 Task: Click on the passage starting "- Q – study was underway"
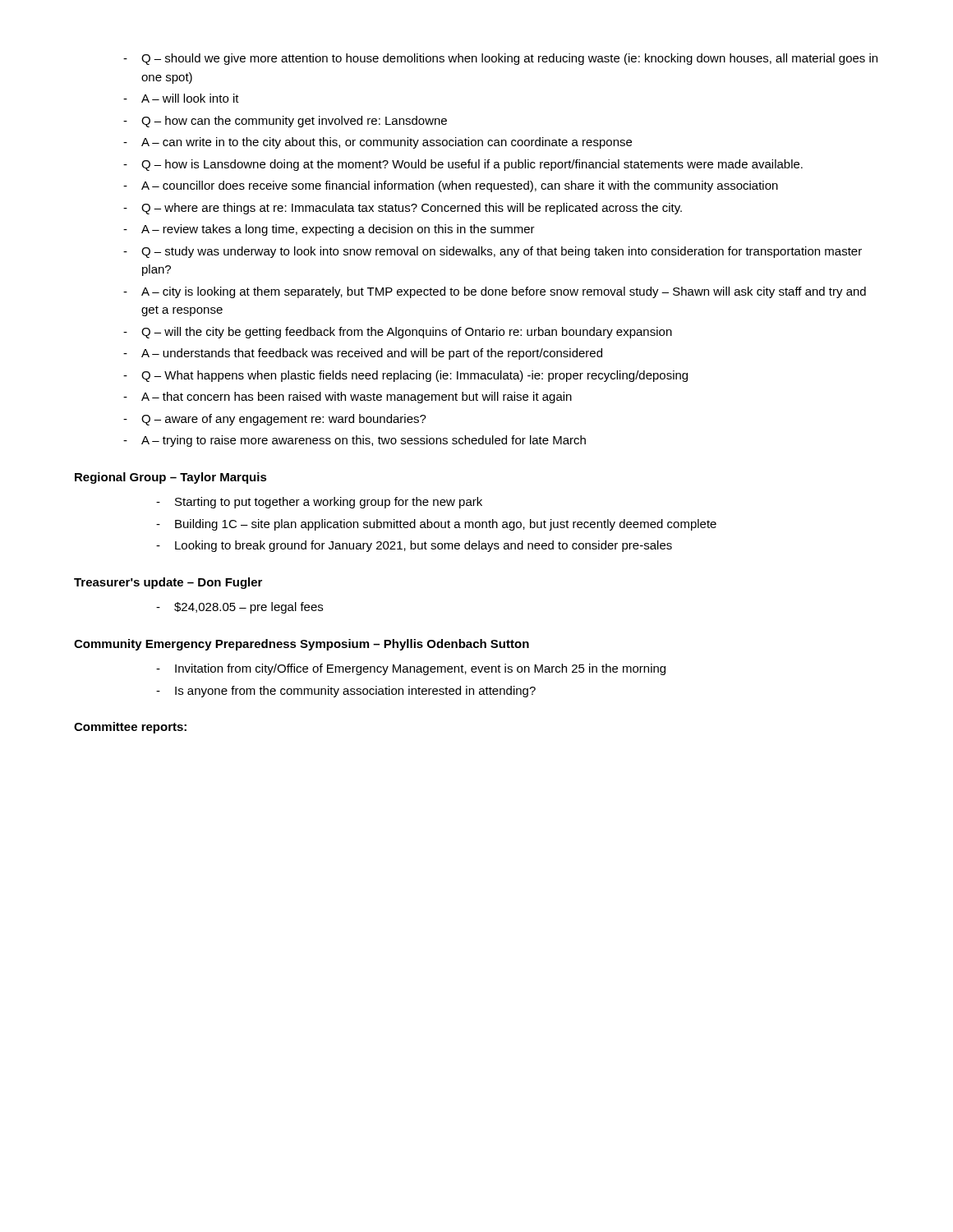501,260
